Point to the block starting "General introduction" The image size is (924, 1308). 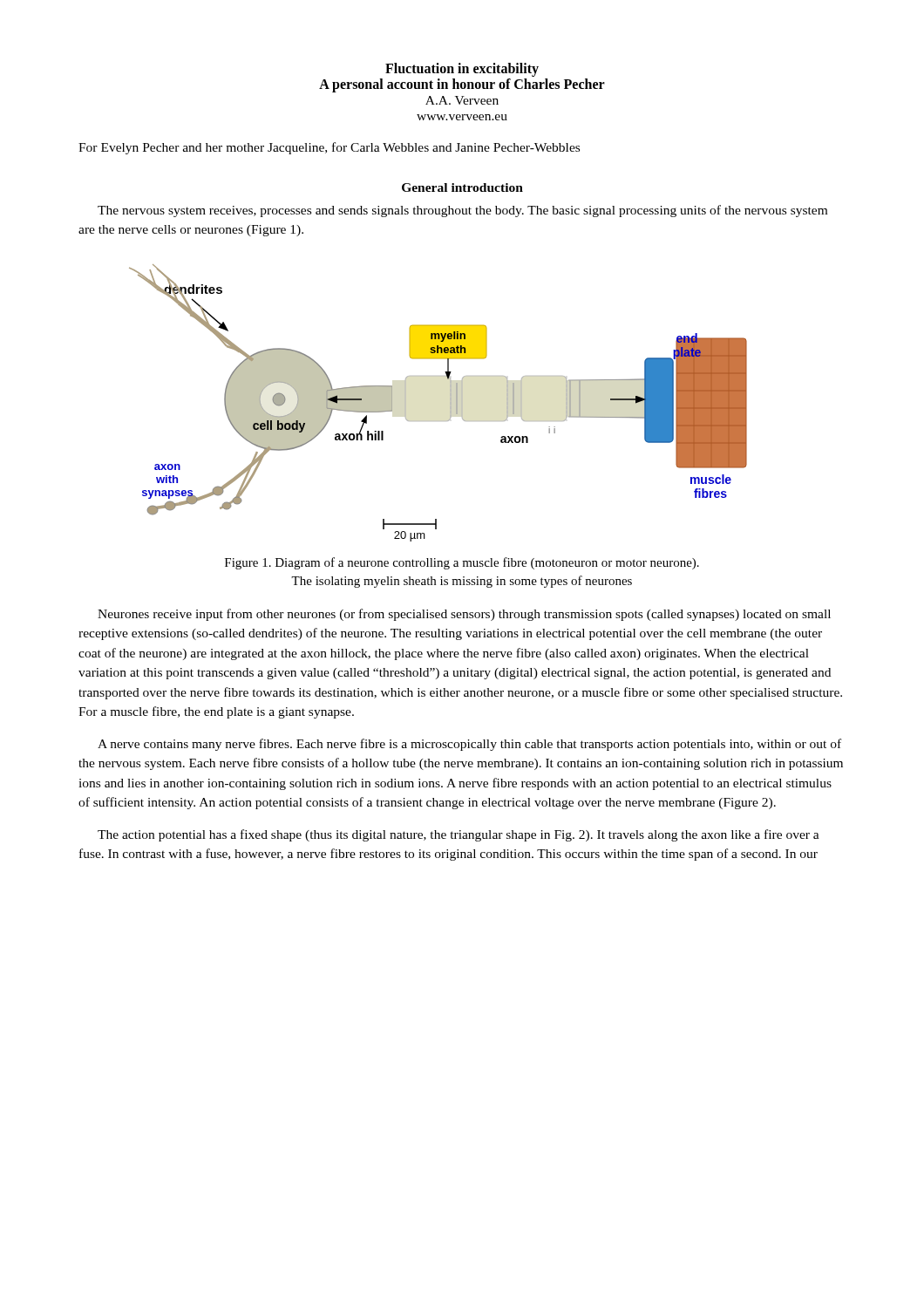tap(462, 187)
